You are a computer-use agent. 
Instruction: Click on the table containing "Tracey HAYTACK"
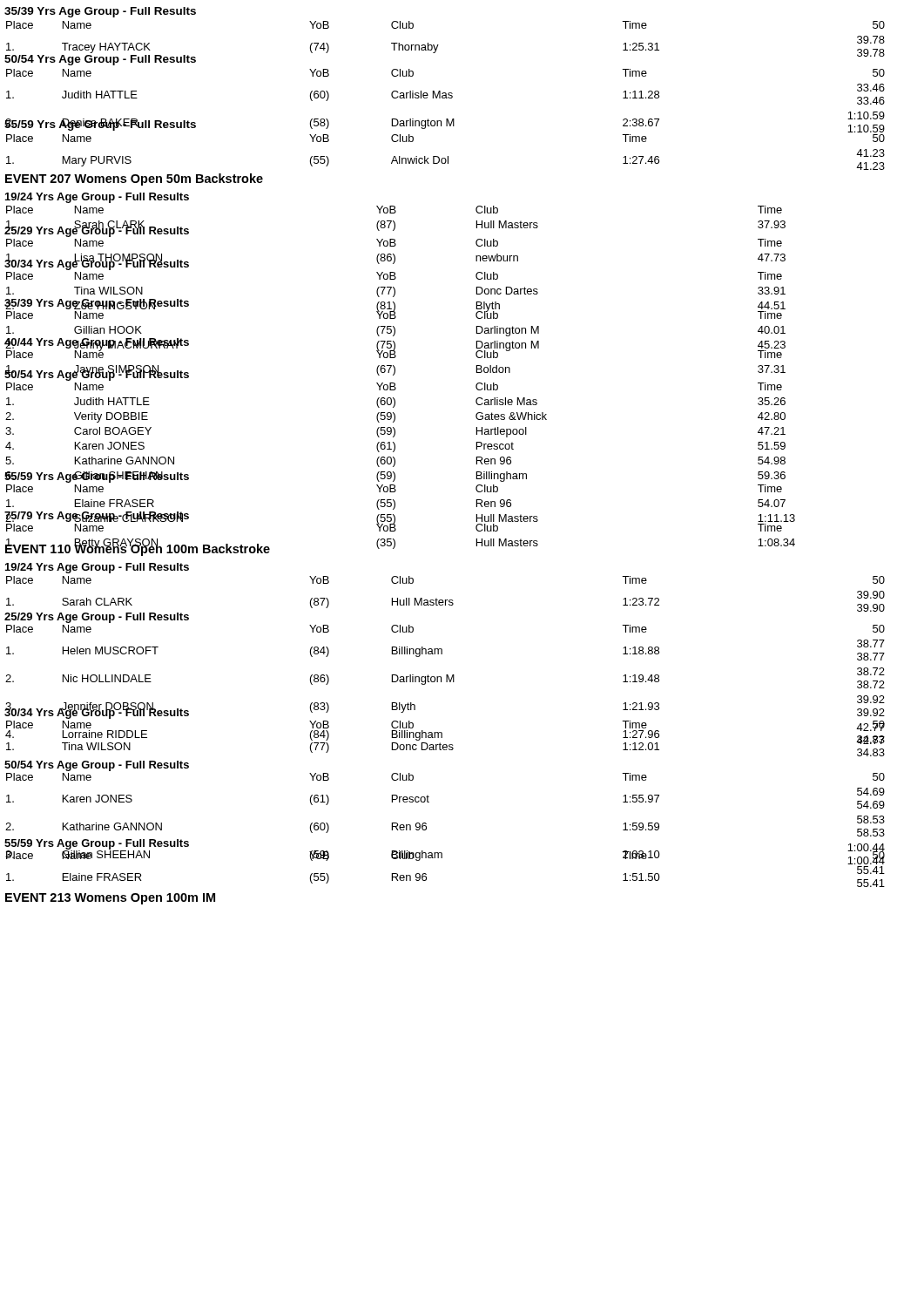pyautogui.click(x=462, y=39)
